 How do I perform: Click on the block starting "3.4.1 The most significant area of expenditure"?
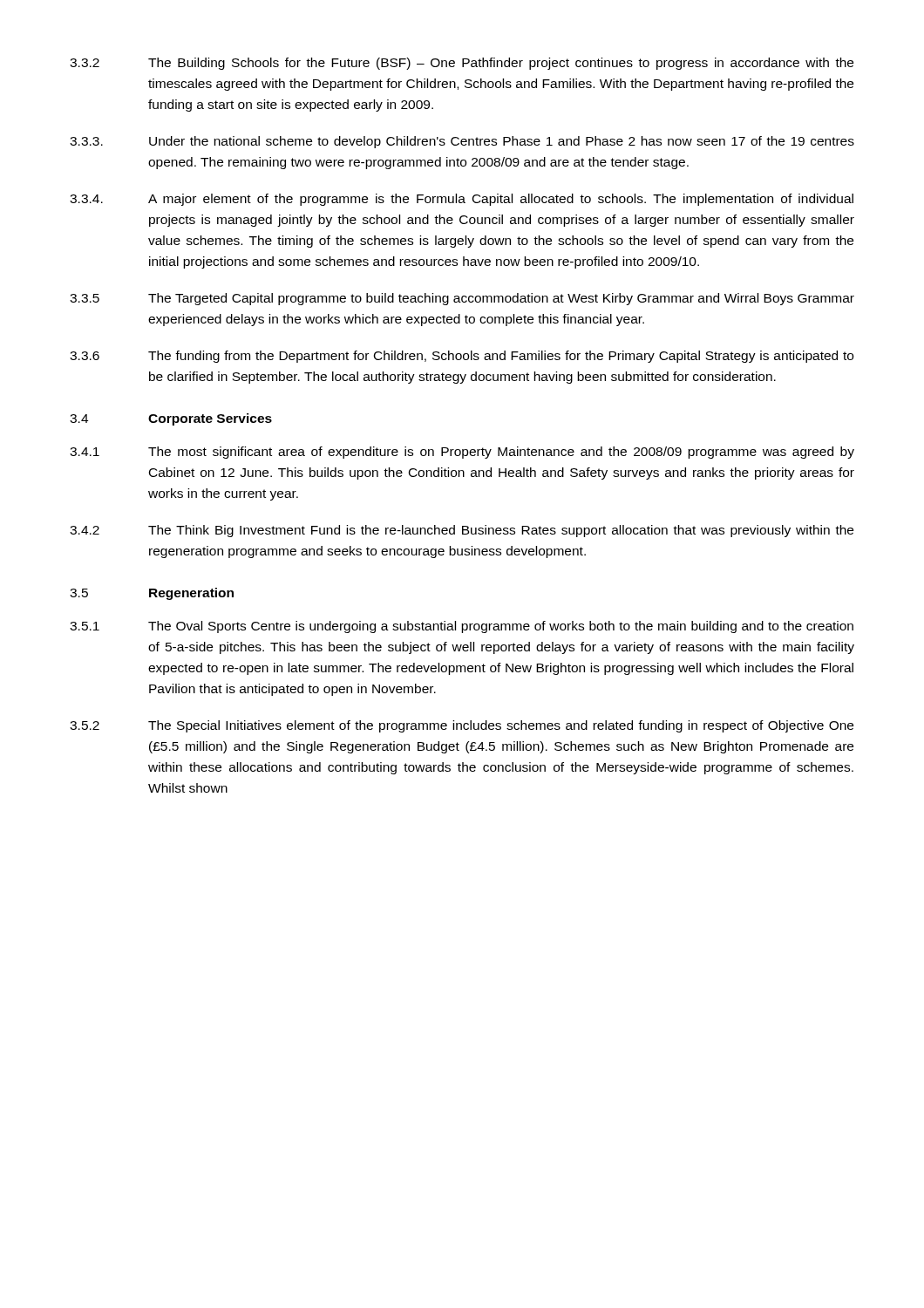pyautogui.click(x=462, y=473)
